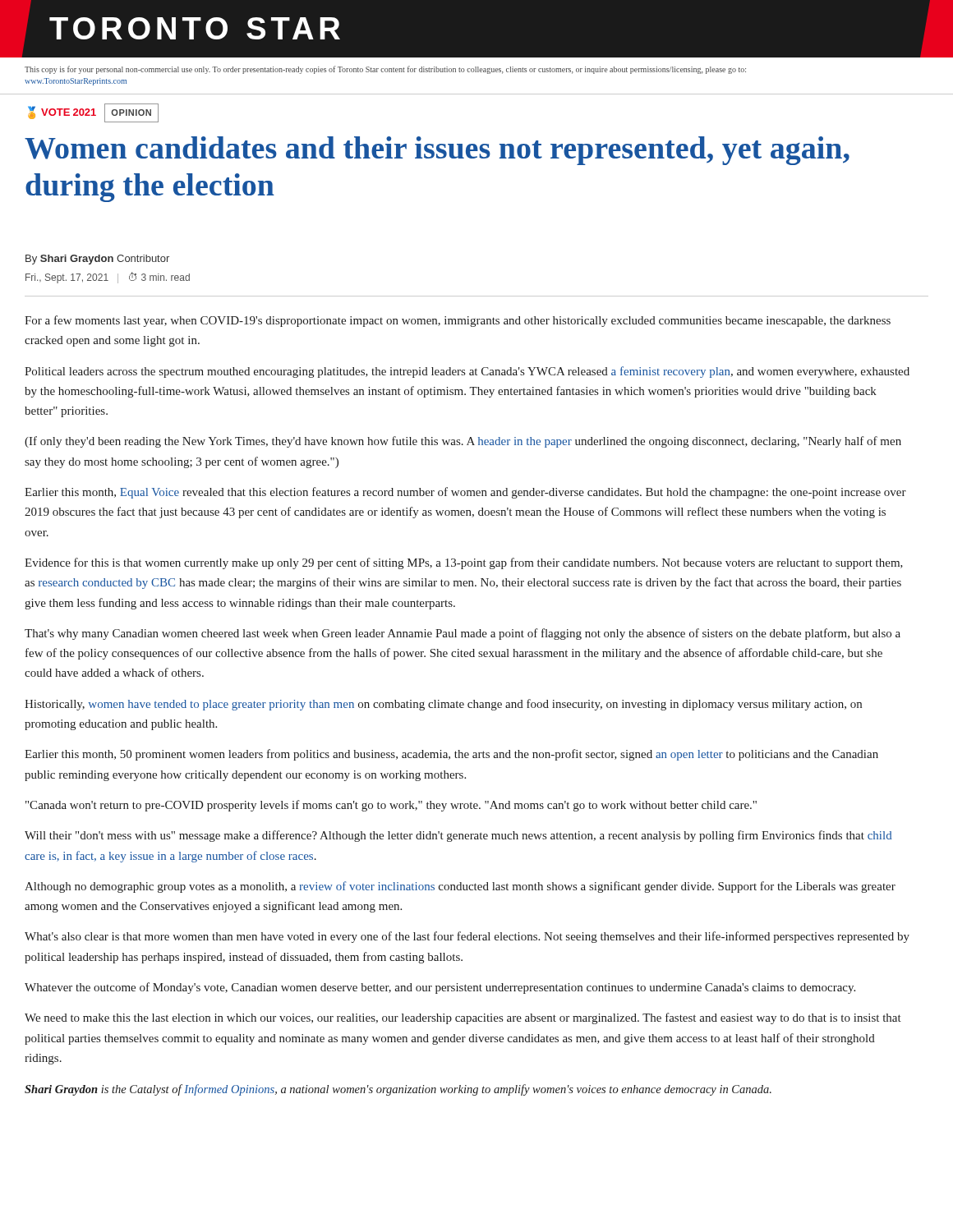Find the region starting "By Shari Graydon Contributor Fri.,"
The width and height of the screenshot is (953, 1232).
tap(97, 260)
